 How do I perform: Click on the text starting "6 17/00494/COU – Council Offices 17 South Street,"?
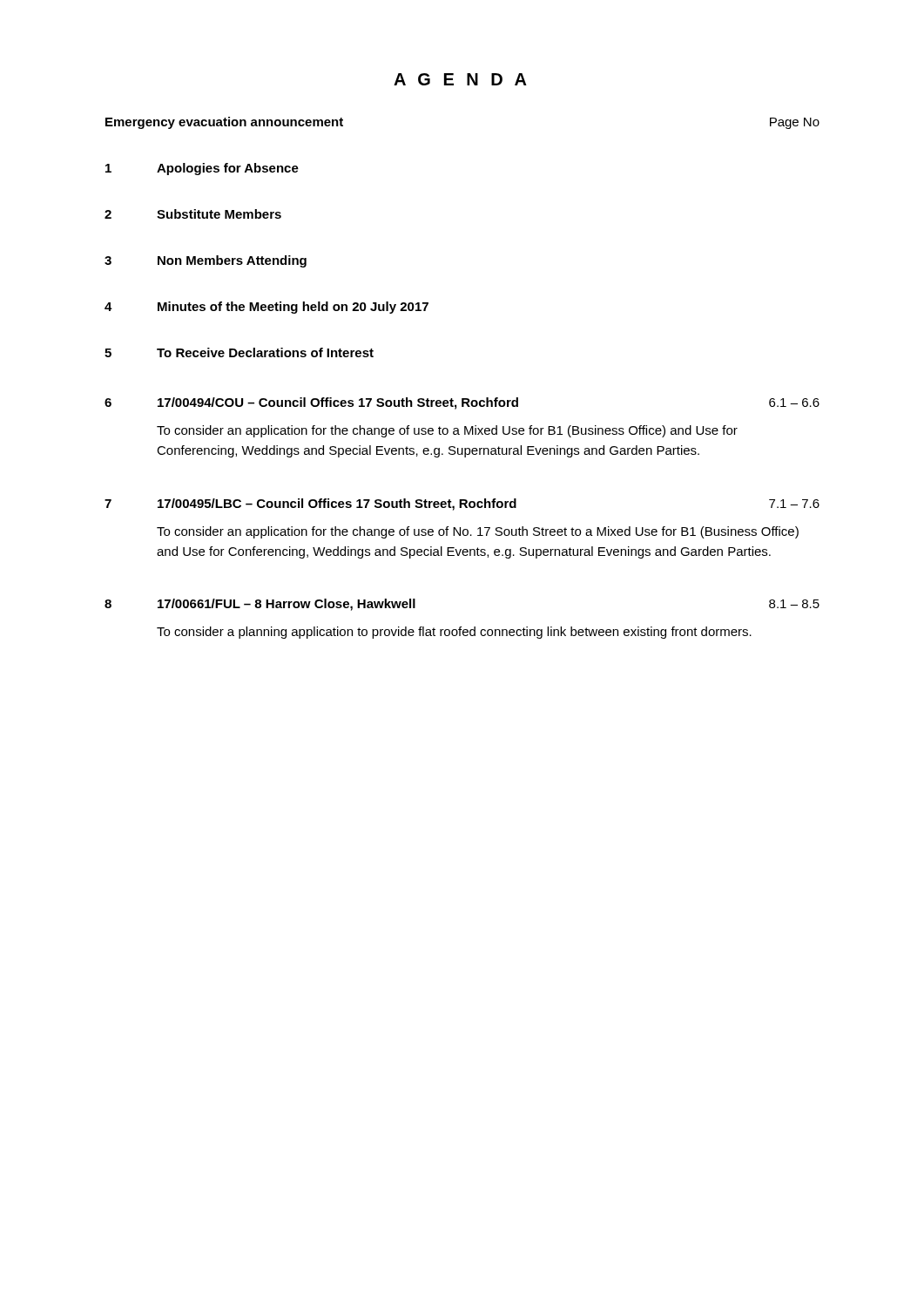(462, 428)
